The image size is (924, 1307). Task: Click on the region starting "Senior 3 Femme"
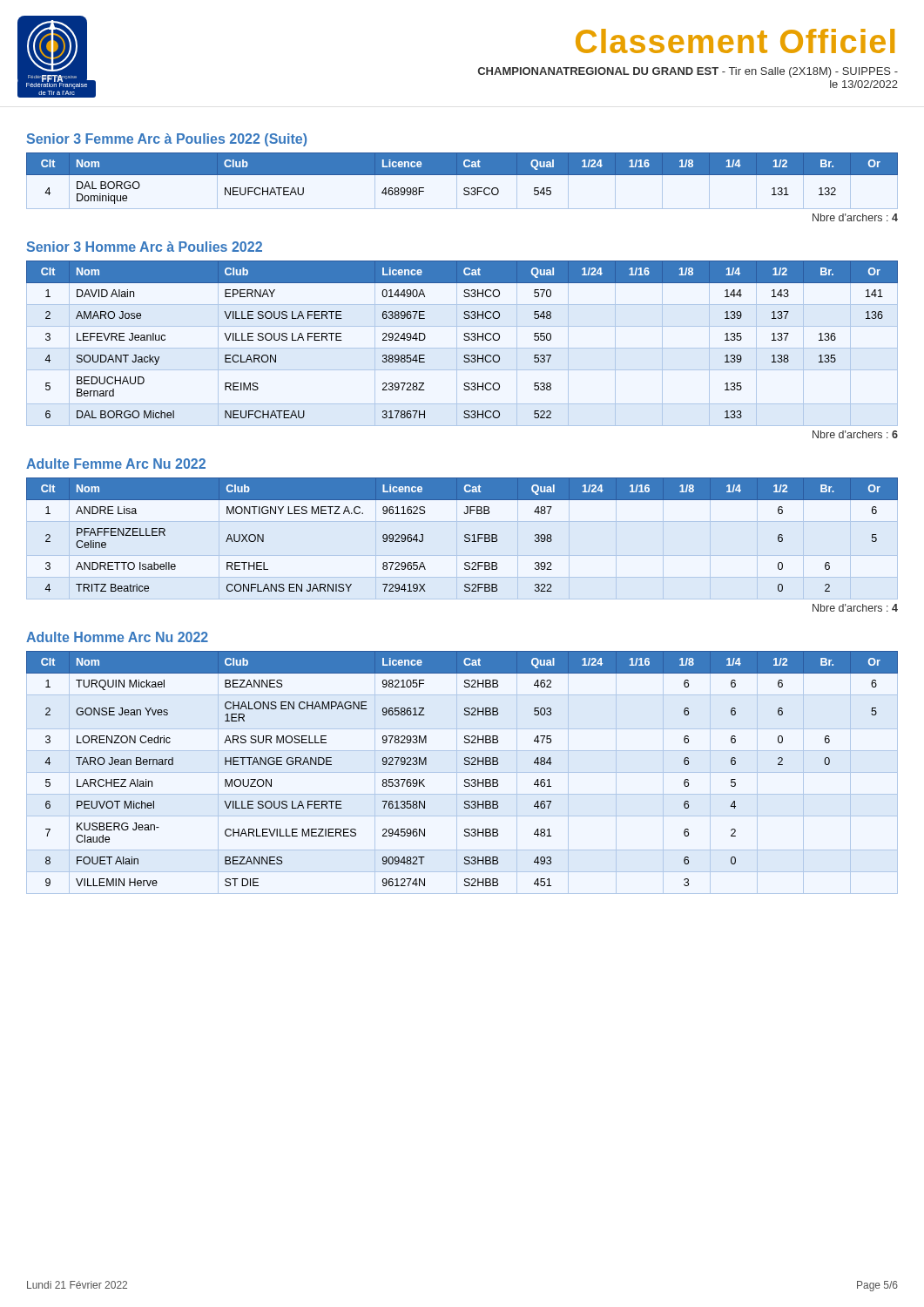coord(167,139)
